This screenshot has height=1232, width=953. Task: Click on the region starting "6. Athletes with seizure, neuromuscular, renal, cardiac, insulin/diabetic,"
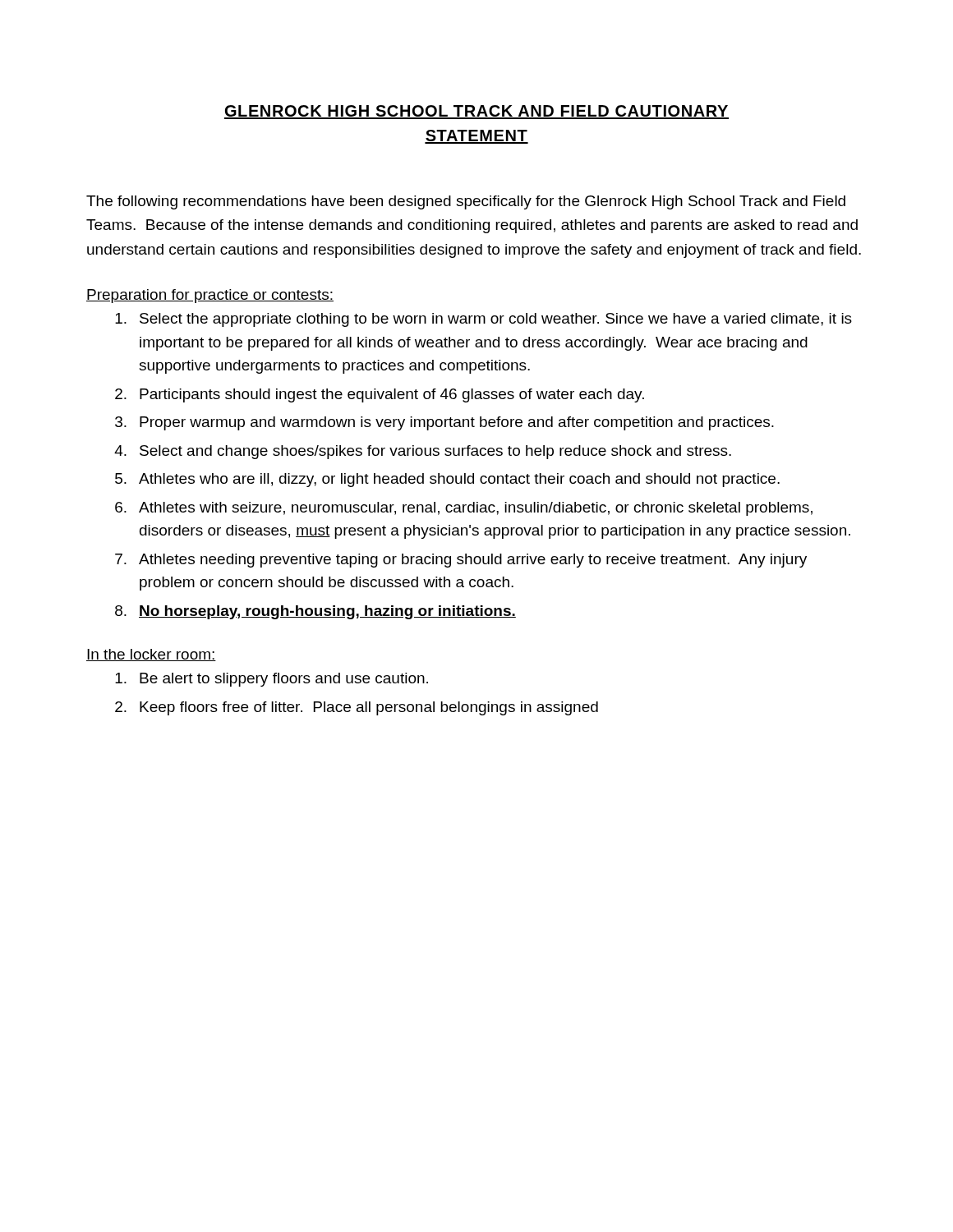click(x=476, y=519)
